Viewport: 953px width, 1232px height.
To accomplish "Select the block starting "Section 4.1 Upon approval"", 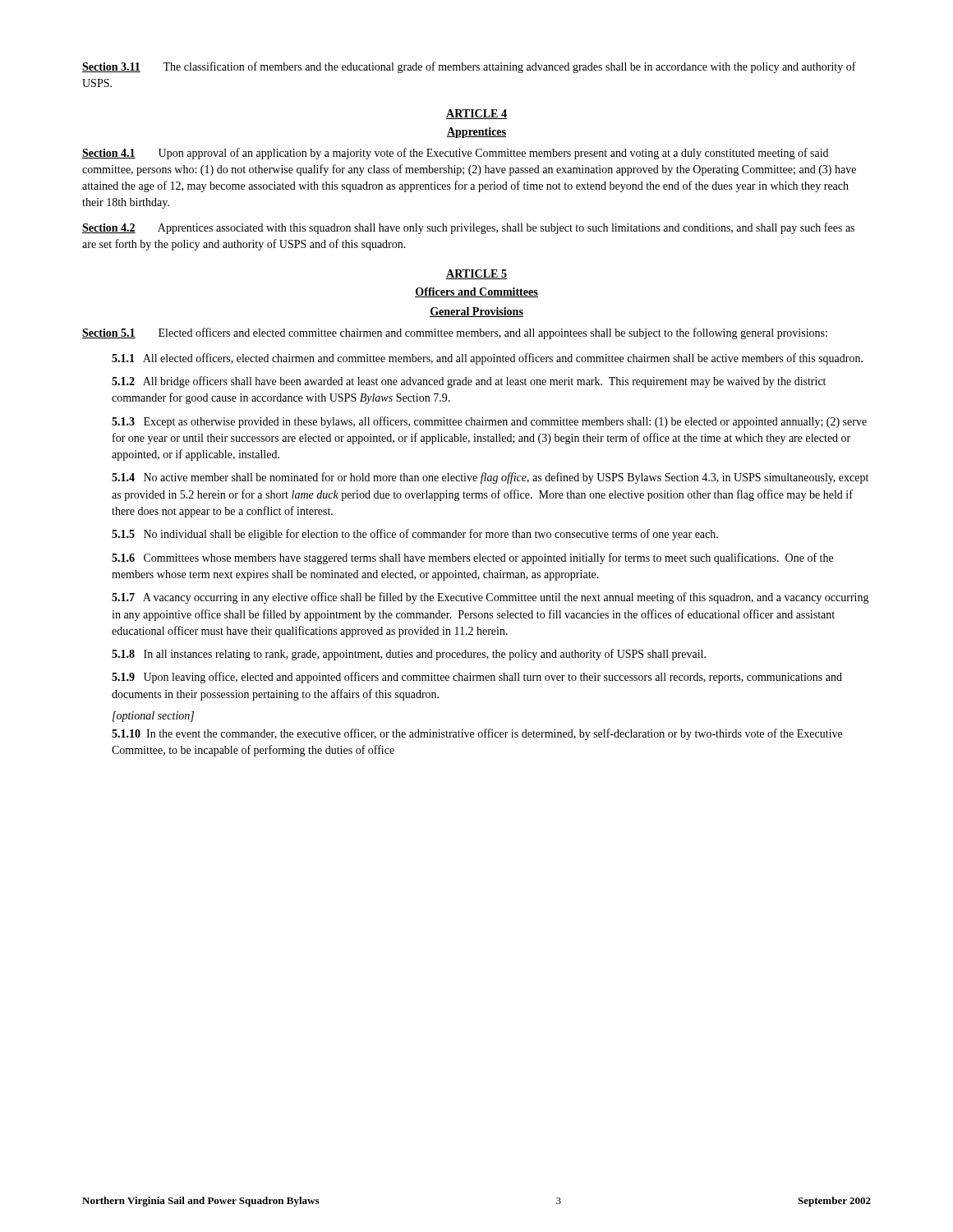I will click(x=469, y=178).
